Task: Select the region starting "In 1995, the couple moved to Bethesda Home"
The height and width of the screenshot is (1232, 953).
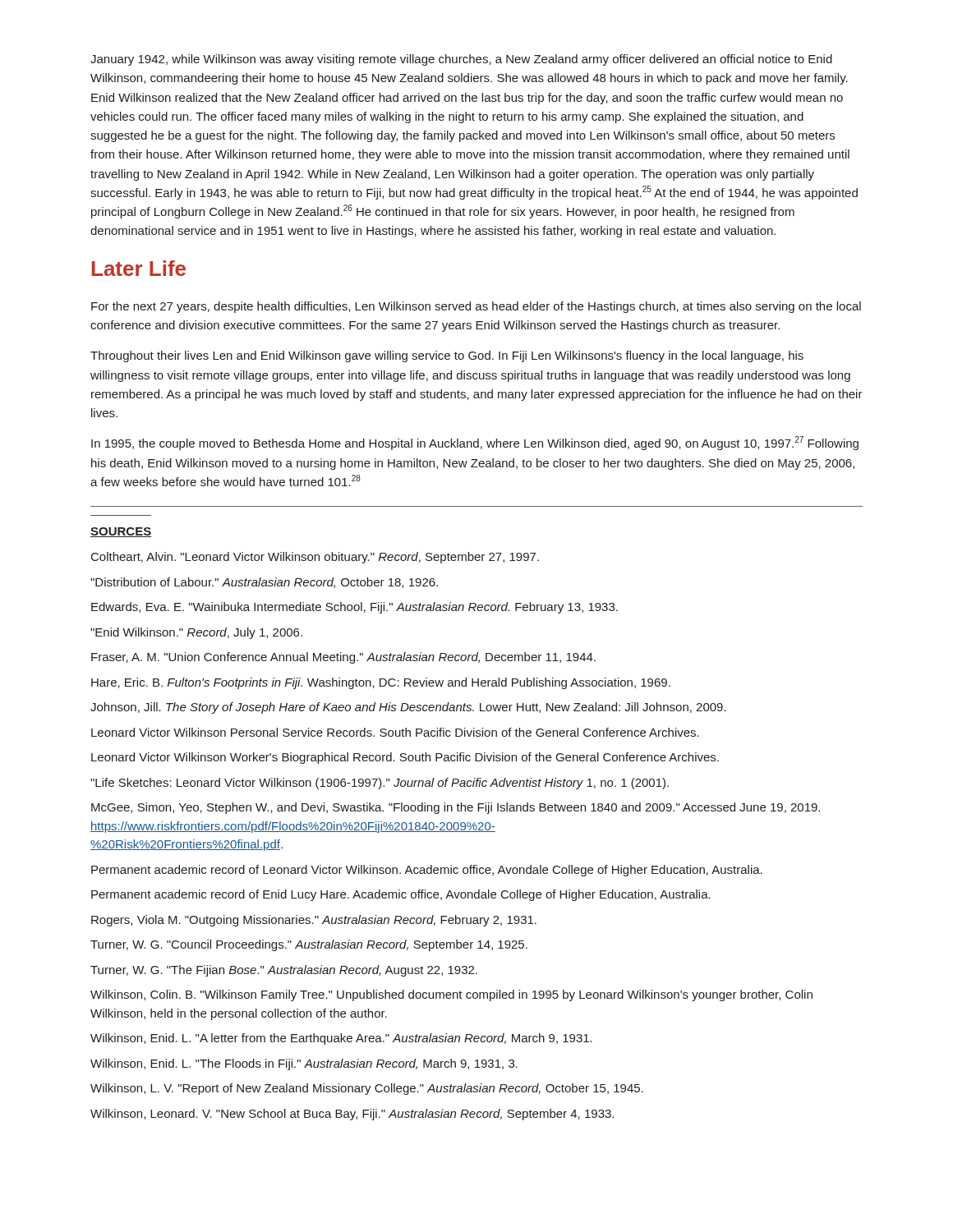Action: 476,463
